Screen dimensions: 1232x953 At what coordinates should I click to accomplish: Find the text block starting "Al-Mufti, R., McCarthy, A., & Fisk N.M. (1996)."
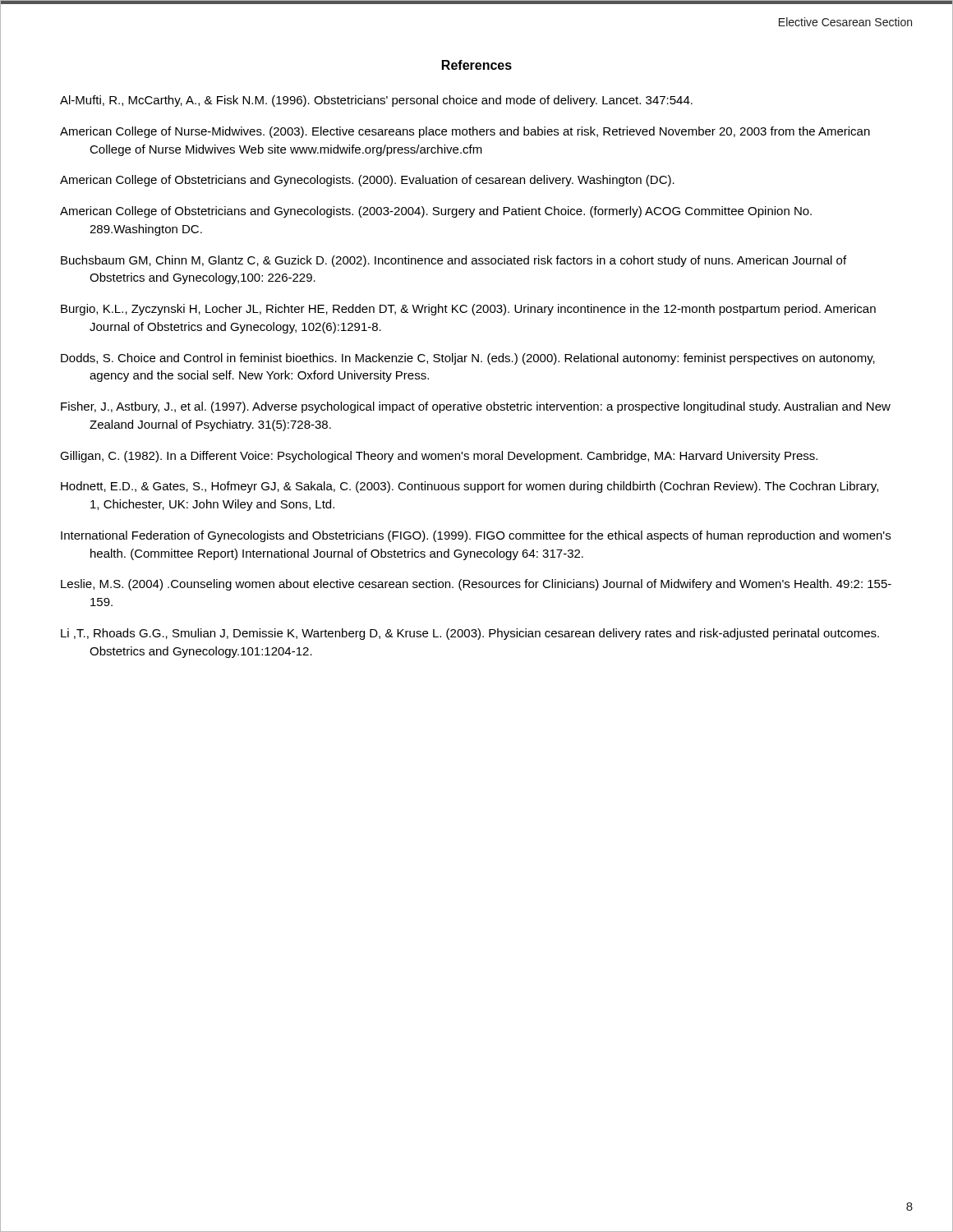coord(377,100)
